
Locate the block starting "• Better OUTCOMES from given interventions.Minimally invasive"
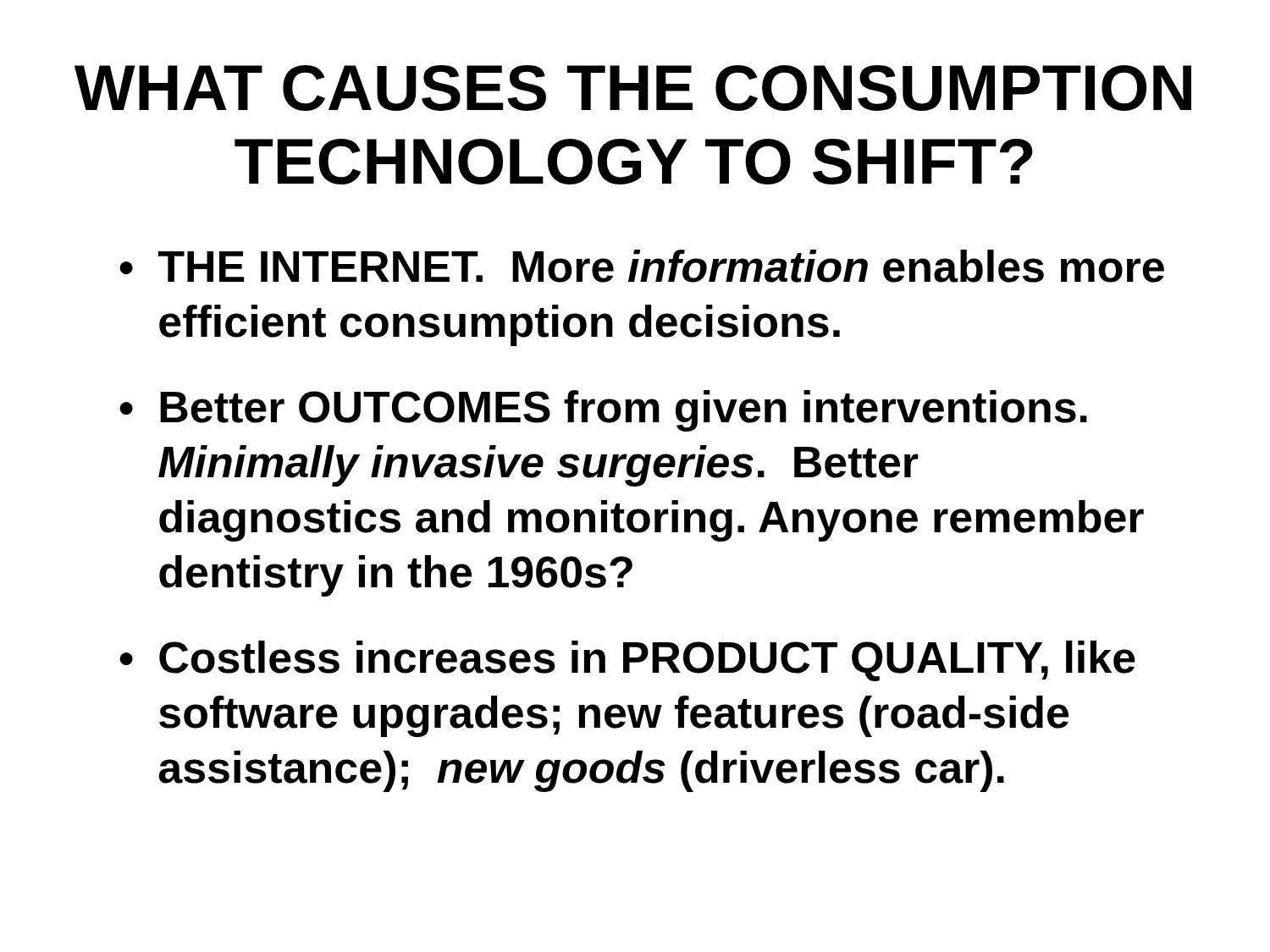pos(643,490)
